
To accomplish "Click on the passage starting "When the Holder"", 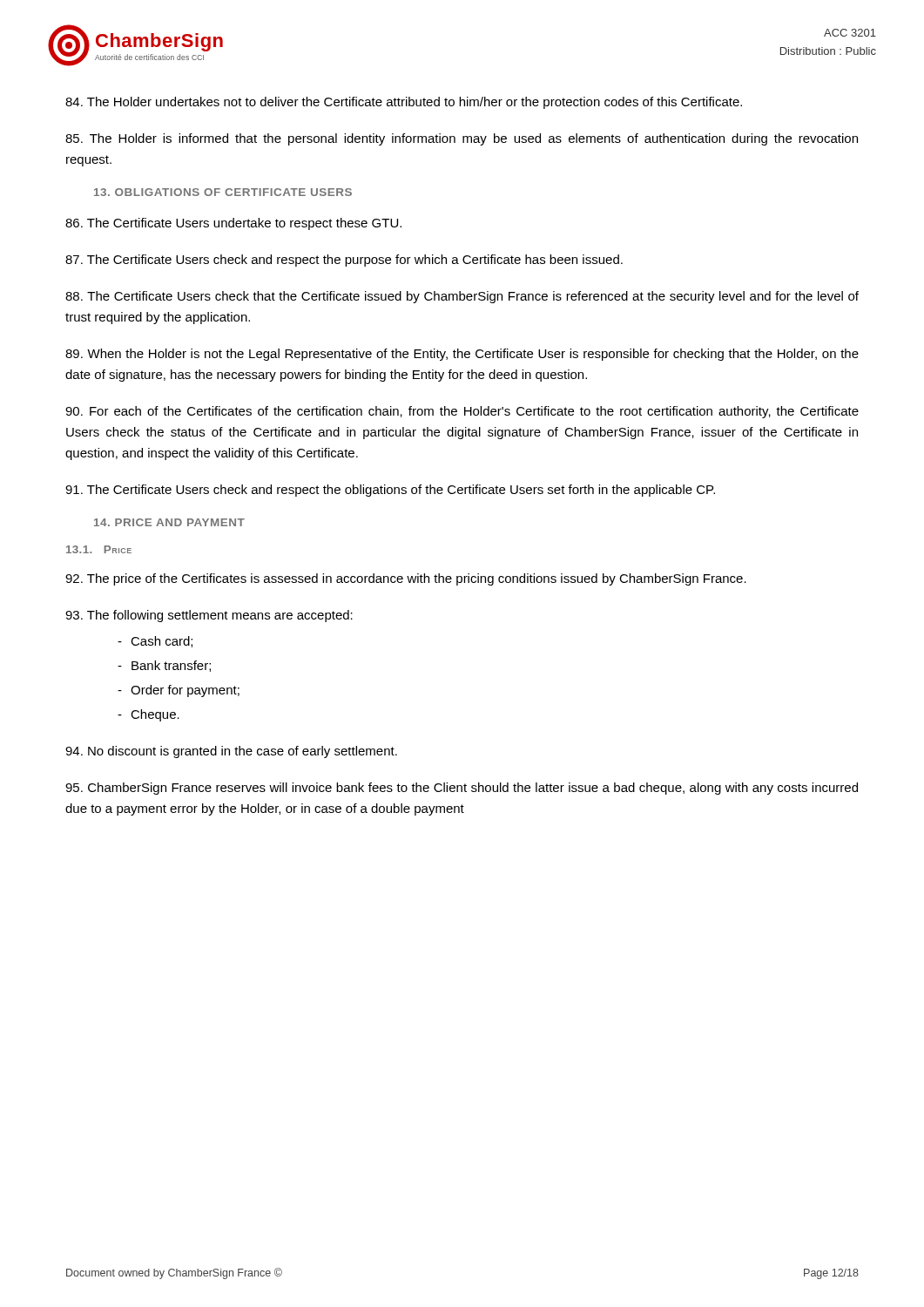I will (x=462, y=364).
